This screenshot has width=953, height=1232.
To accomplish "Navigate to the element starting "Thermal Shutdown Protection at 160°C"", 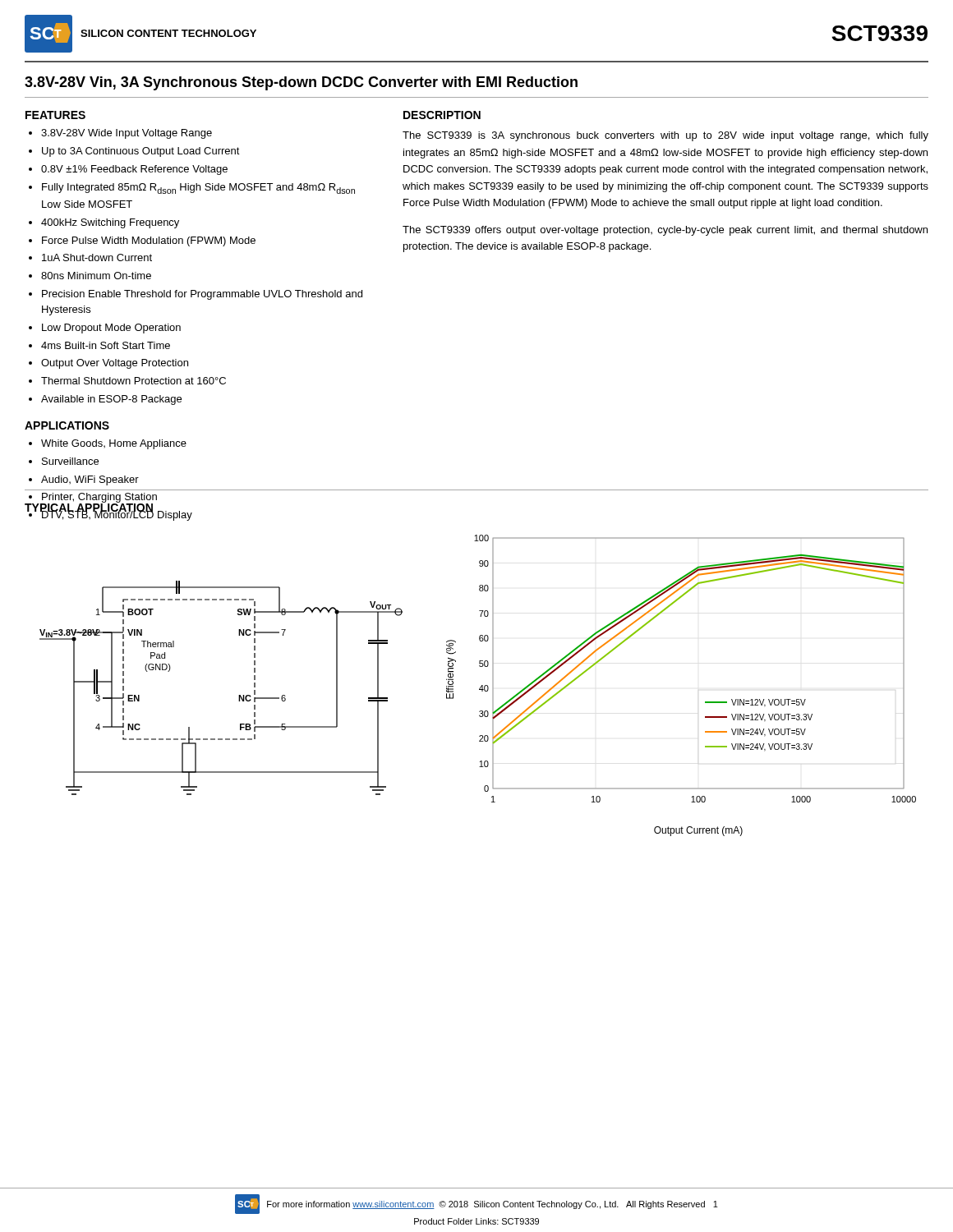I will pos(134,381).
